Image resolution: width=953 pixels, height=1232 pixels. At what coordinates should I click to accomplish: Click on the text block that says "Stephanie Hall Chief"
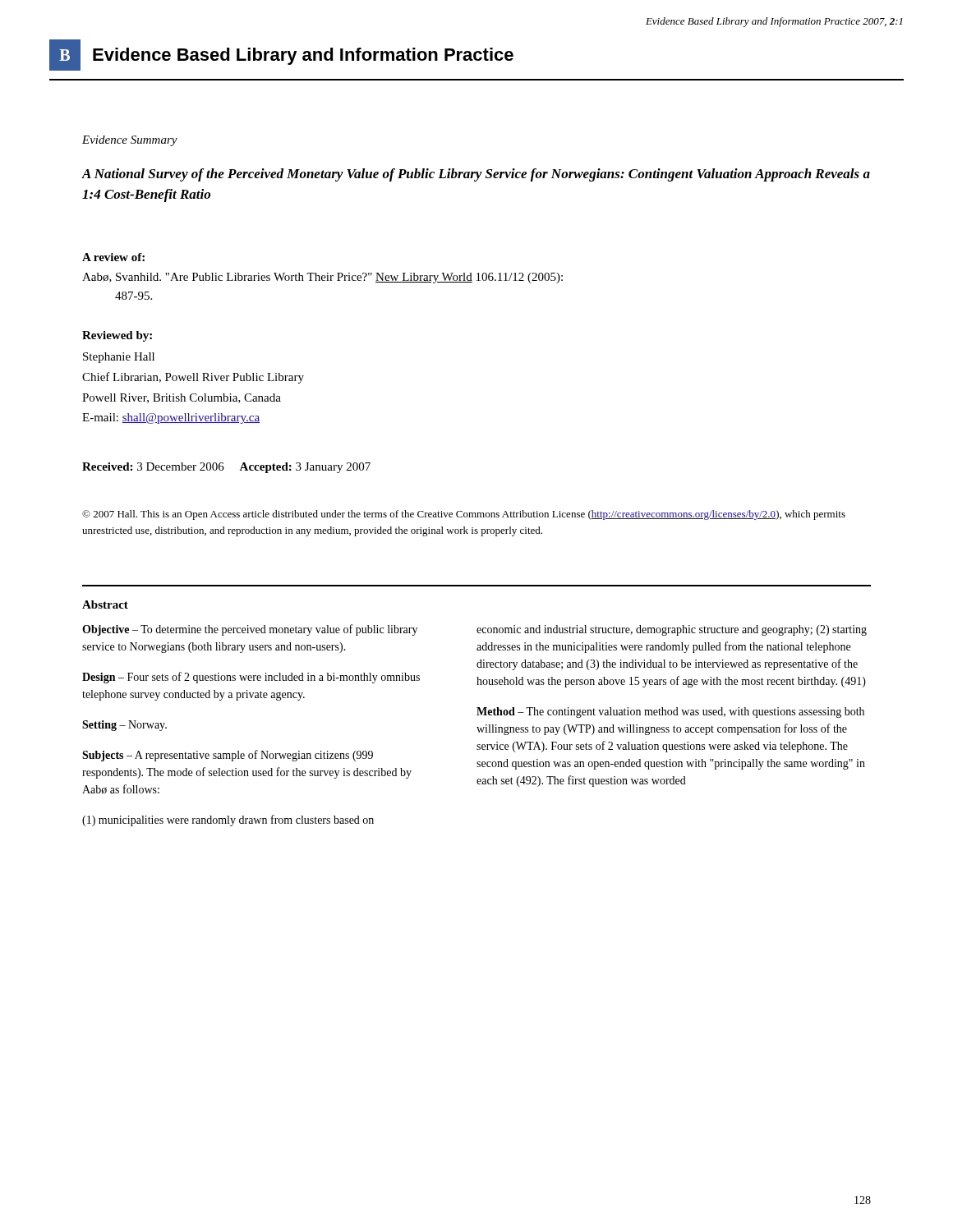[x=193, y=387]
